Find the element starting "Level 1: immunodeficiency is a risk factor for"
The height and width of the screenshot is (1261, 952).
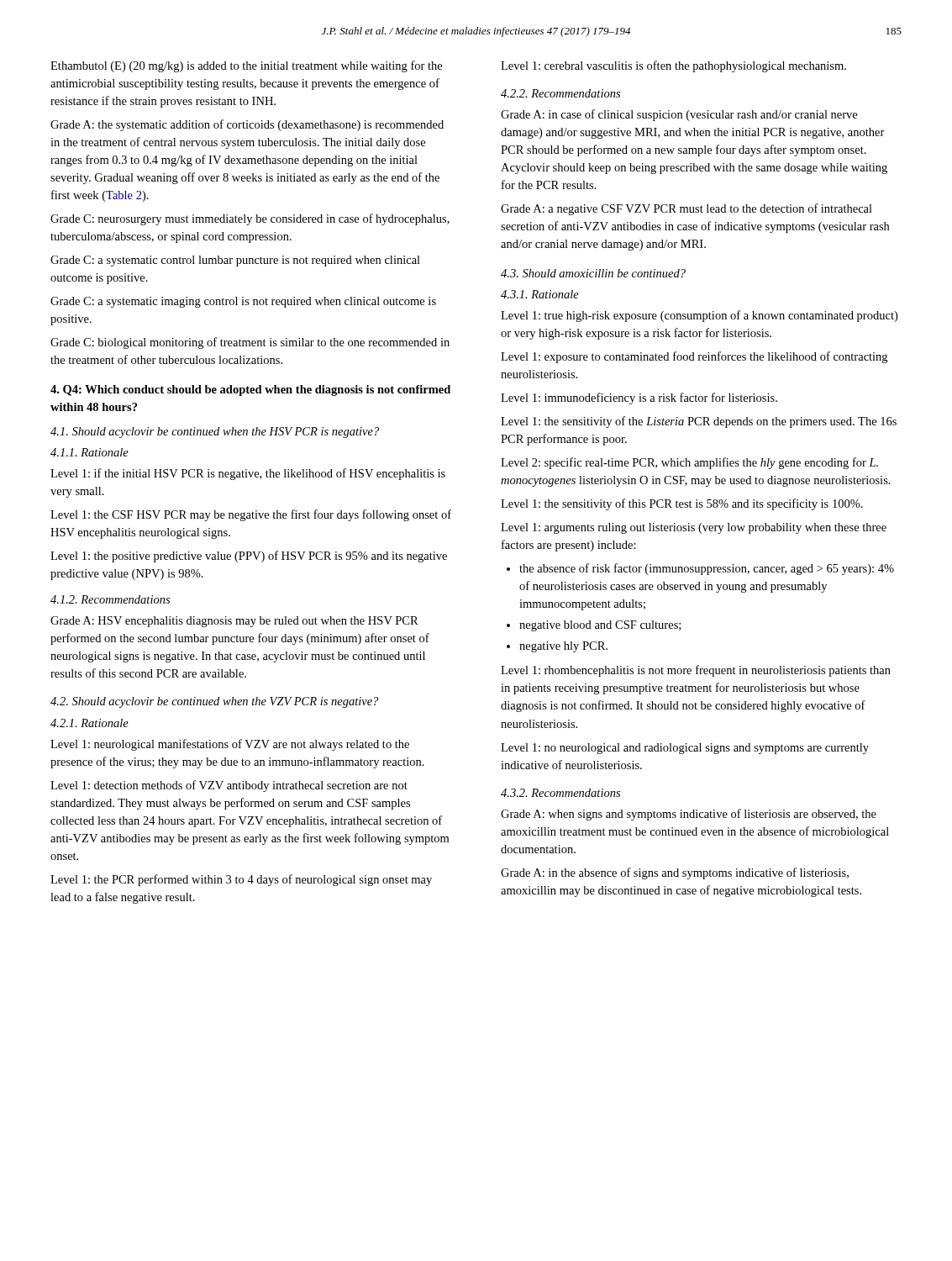[x=702, y=398]
